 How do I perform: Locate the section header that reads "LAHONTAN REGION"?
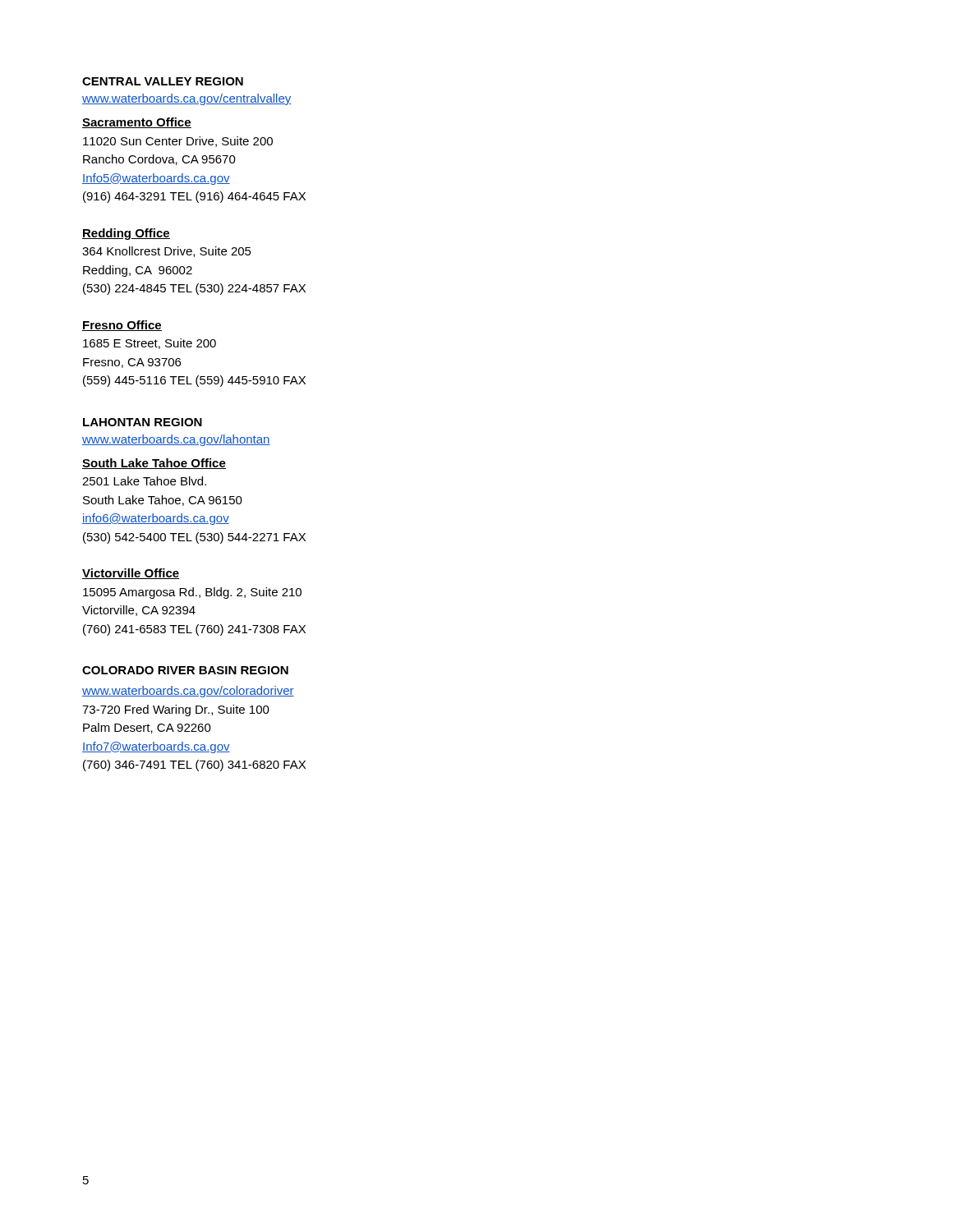(142, 421)
